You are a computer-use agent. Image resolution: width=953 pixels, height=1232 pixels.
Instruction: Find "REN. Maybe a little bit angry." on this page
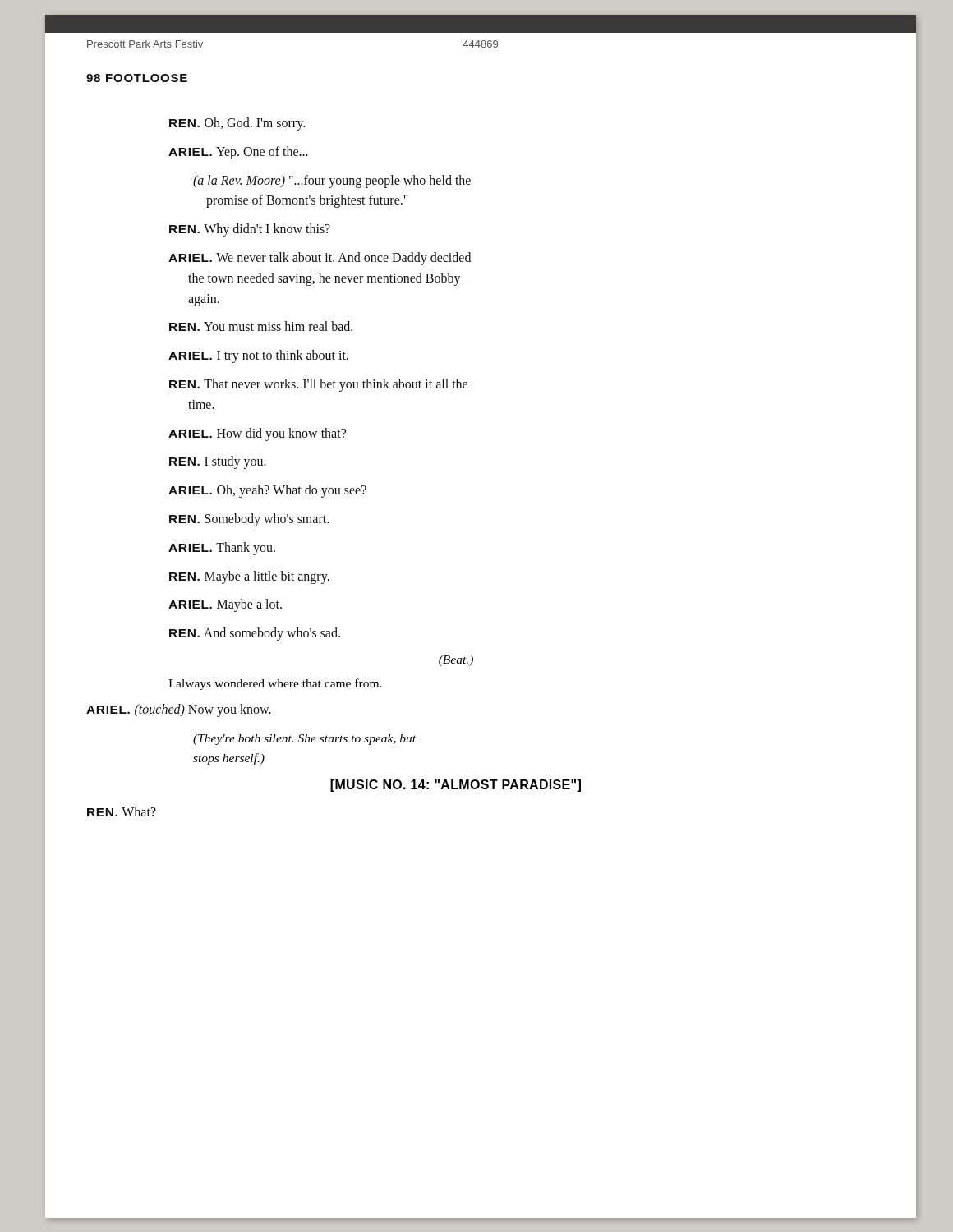click(249, 576)
